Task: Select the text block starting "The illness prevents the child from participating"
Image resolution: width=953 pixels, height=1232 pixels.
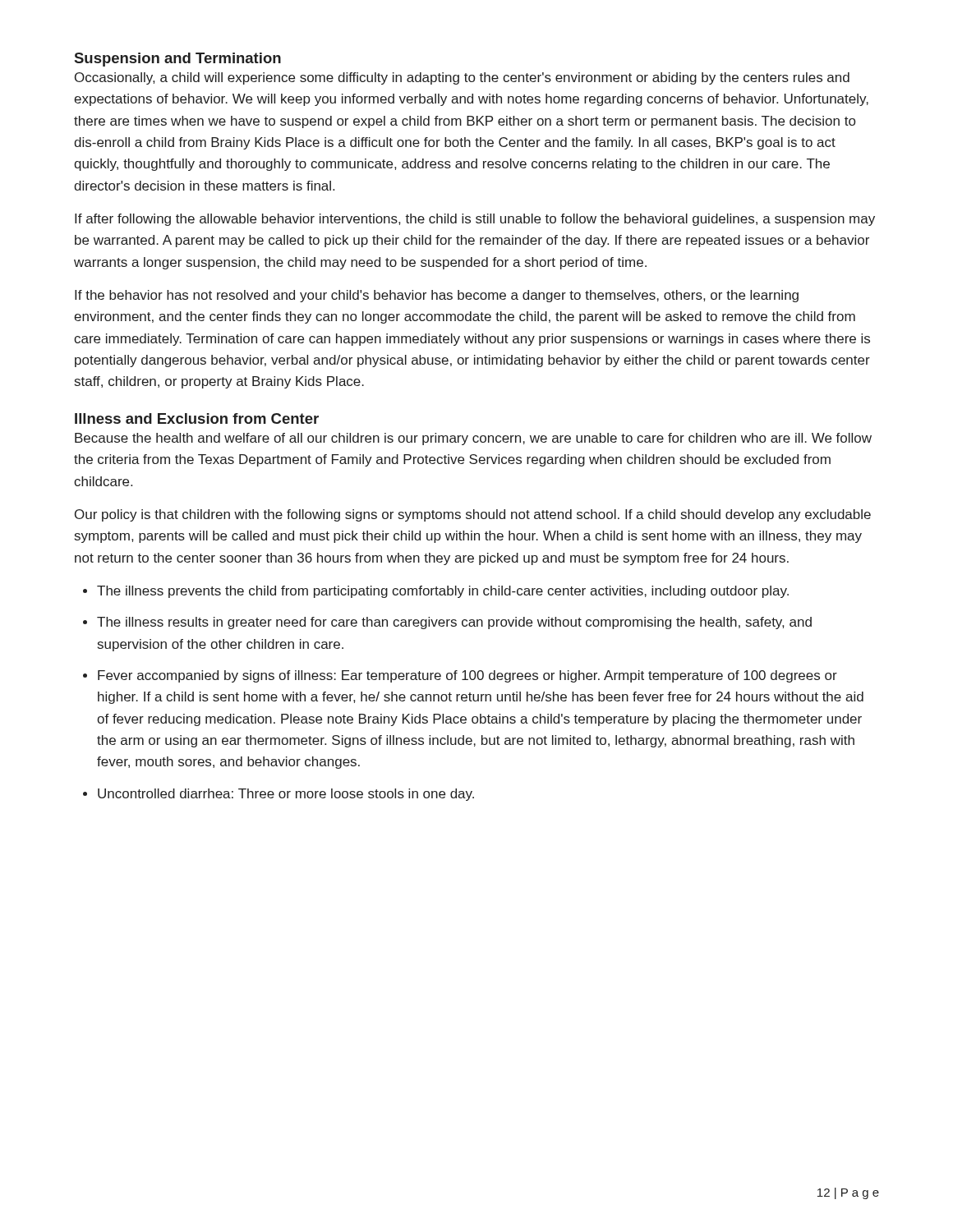Action: coord(488,591)
